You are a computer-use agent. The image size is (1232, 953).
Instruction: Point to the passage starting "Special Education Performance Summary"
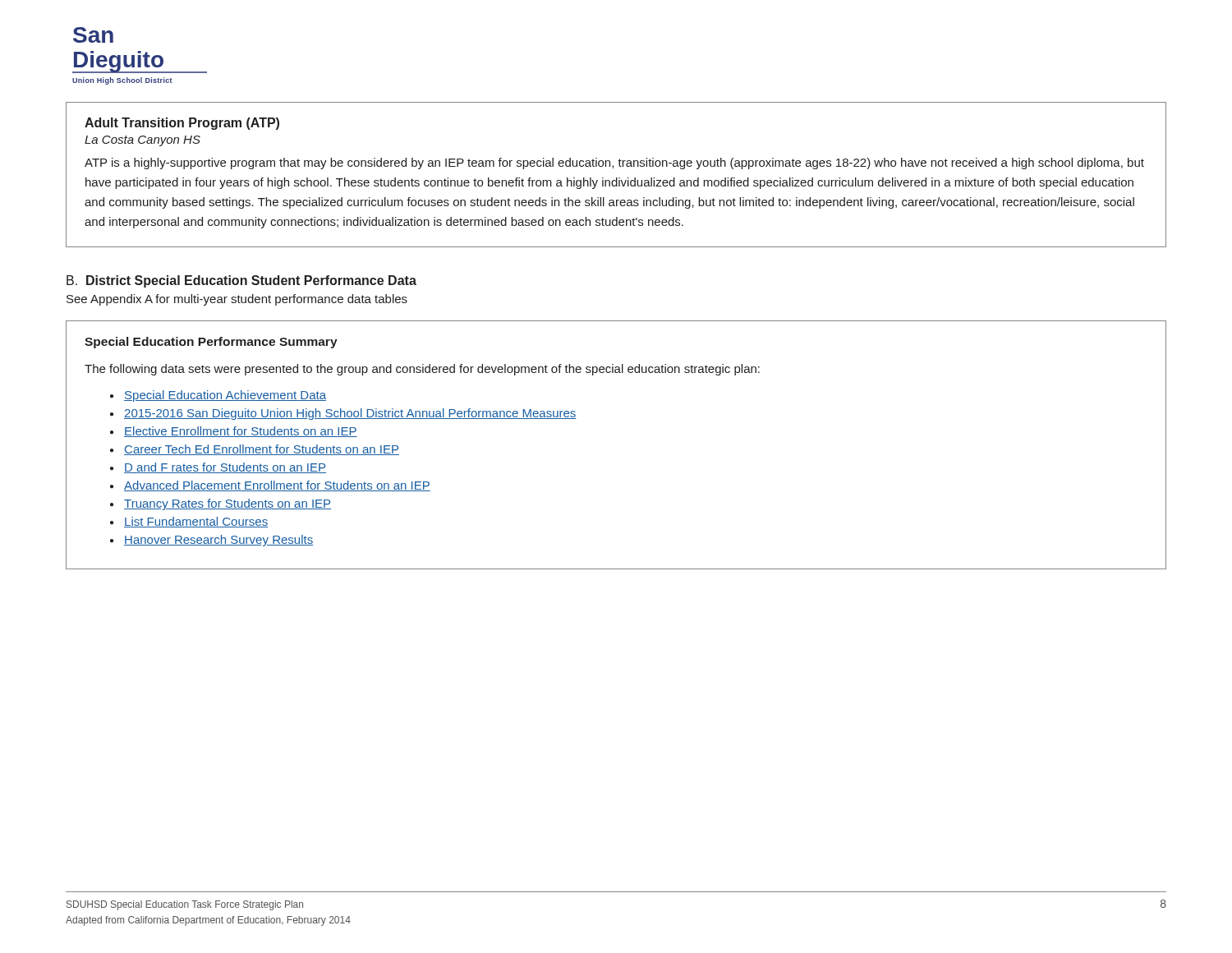[x=211, y=341]
